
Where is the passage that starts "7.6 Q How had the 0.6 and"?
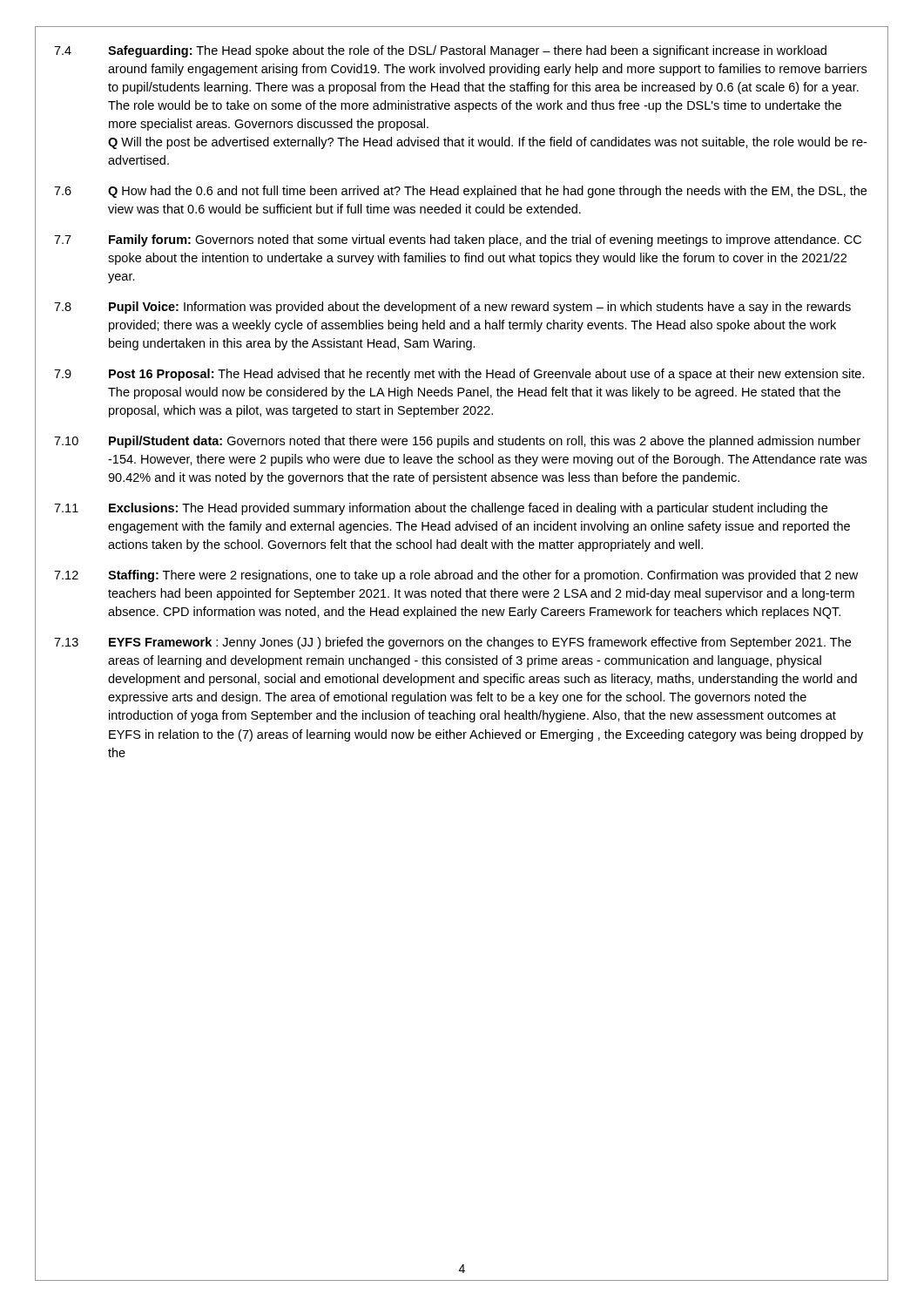462,200
